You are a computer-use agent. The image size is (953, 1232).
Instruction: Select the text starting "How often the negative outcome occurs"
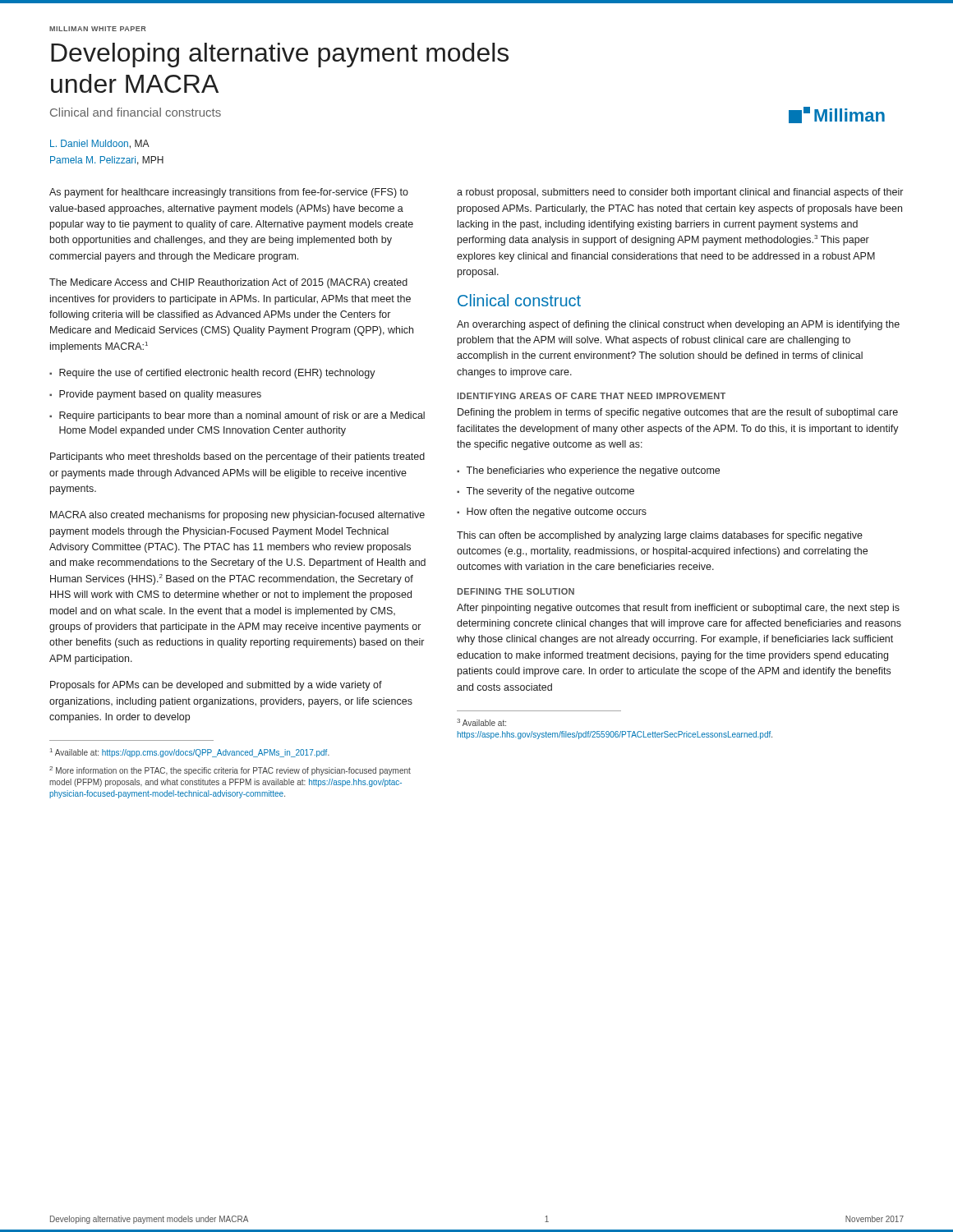(x=557, y=512)
